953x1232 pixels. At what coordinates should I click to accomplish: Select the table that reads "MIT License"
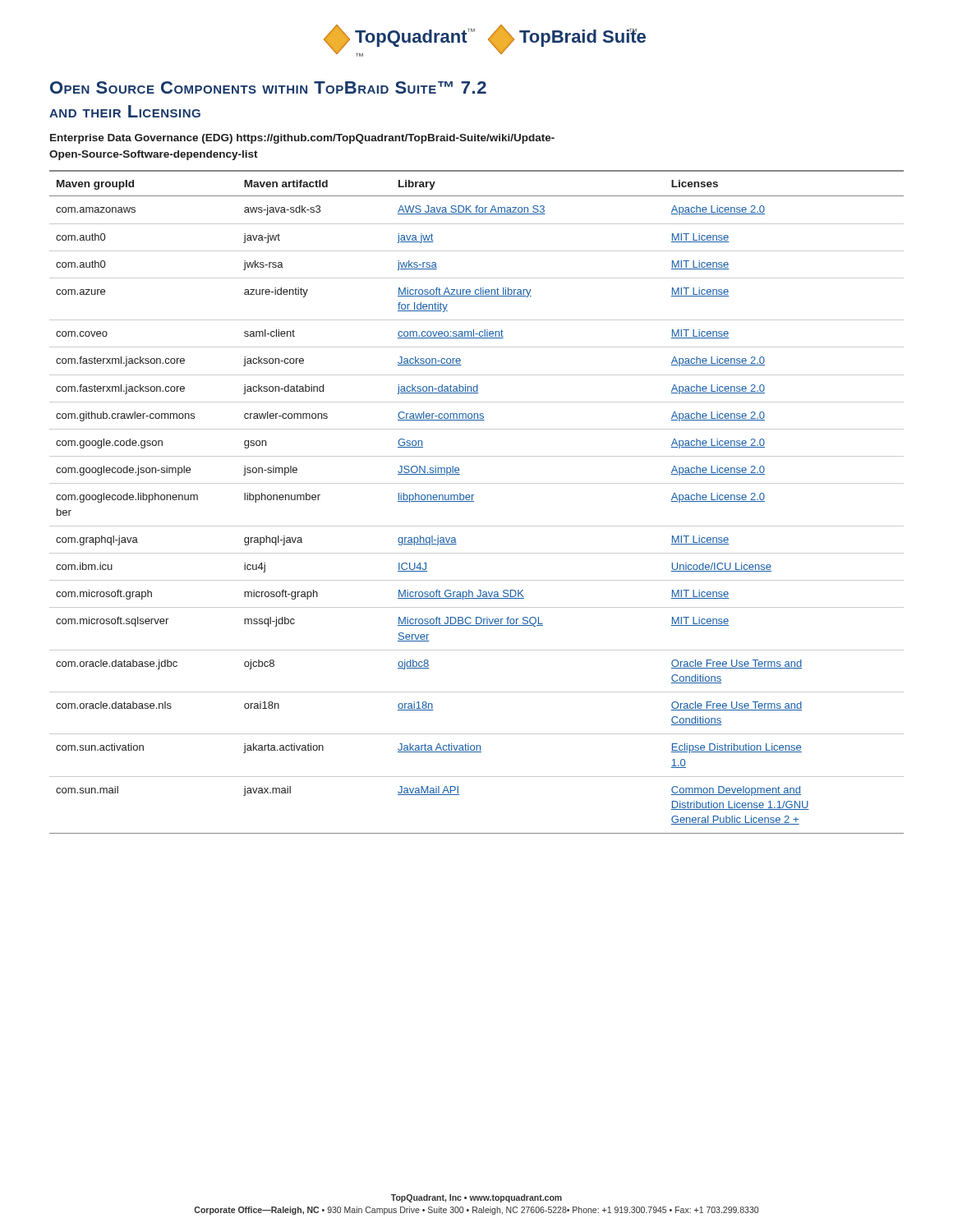point(476,502)
